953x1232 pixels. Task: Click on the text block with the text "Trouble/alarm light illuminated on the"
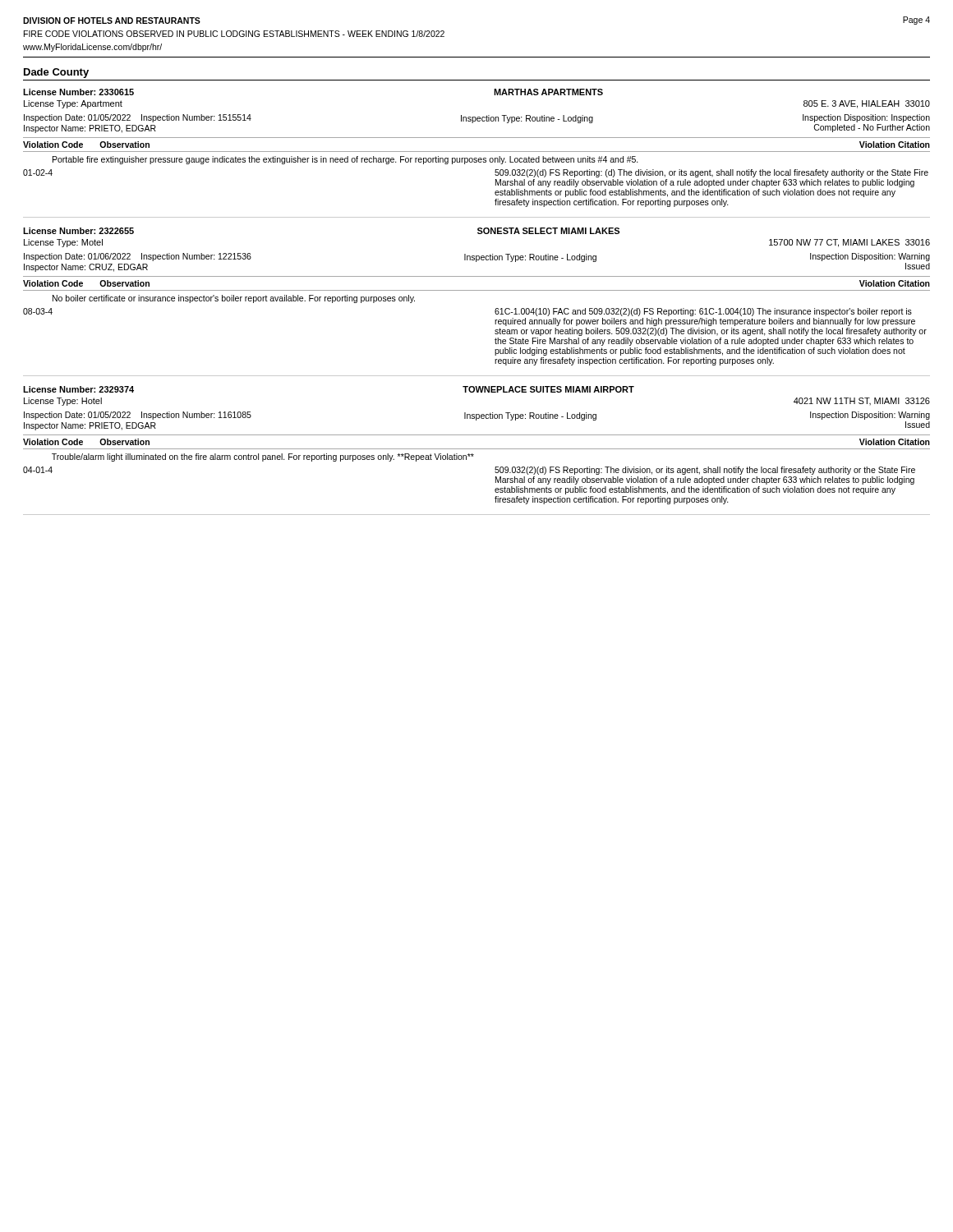click(x=248, y=457)
